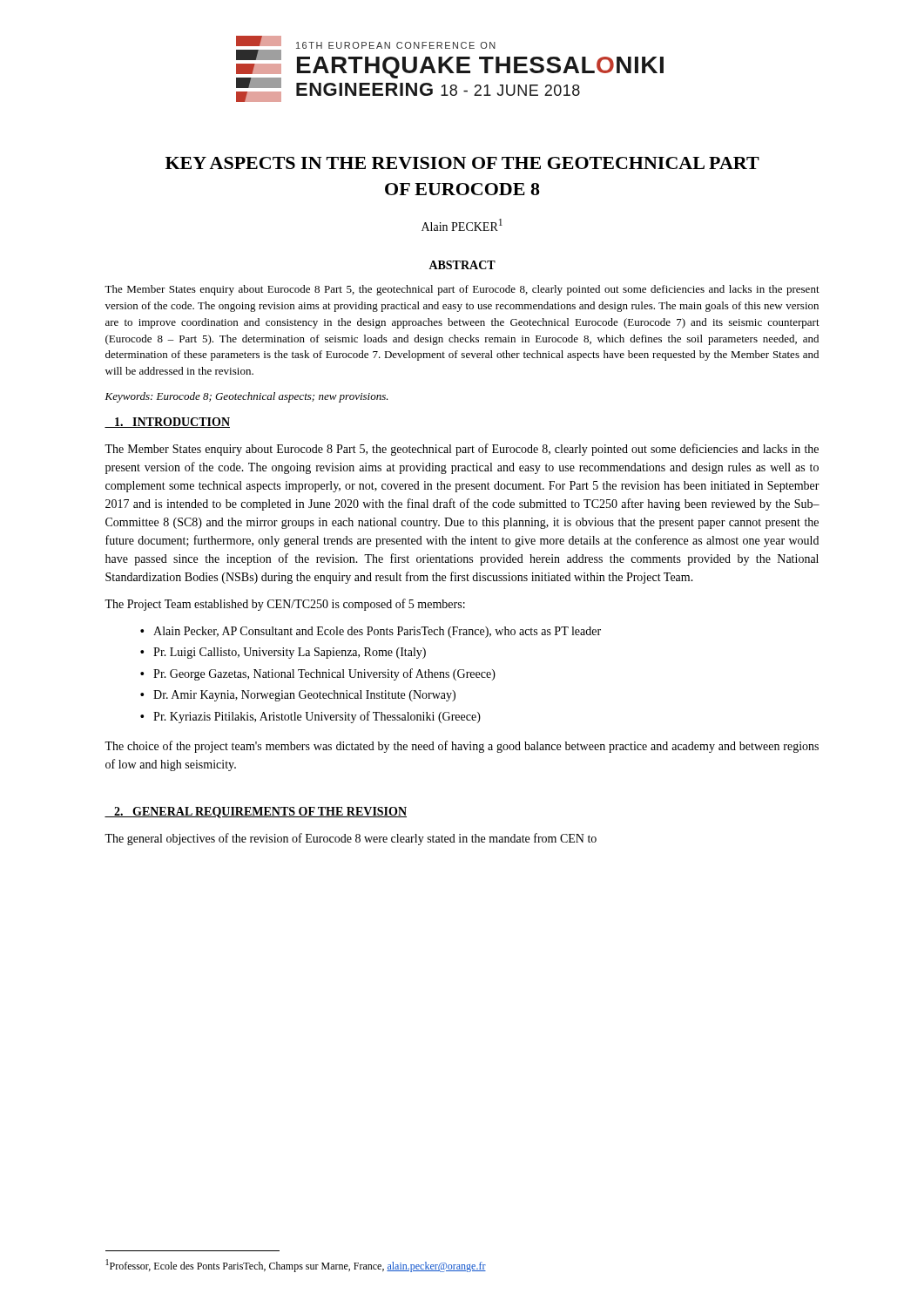924x1307 pixels.
Task: Select the list item that reads "Pr. George Gazetas, National Technical University of Athens"
Action: (324, 674)
